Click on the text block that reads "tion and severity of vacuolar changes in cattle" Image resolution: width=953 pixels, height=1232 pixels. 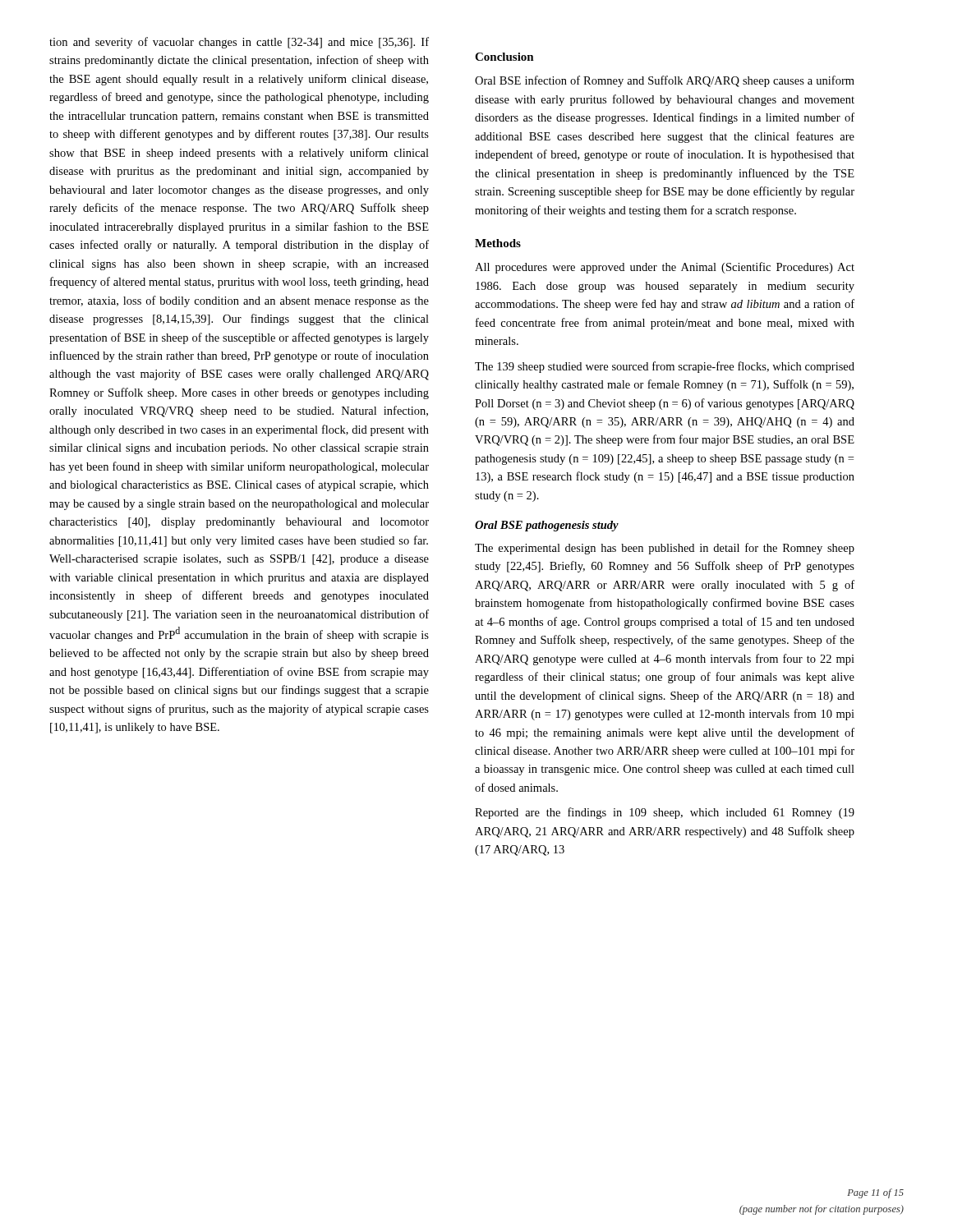(239, 385)
